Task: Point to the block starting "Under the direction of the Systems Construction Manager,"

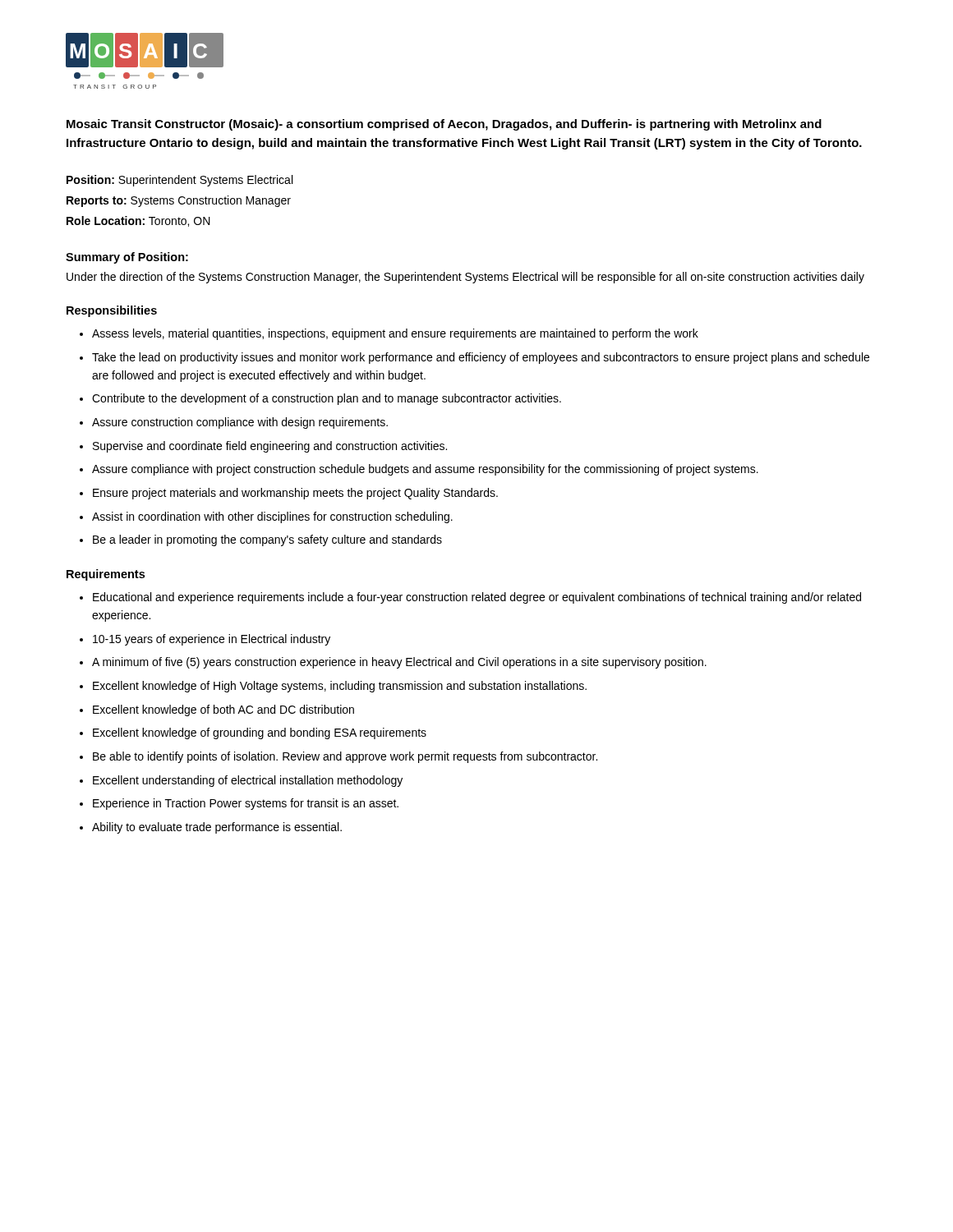Action: pyautogui.click(x=465, y=276)
